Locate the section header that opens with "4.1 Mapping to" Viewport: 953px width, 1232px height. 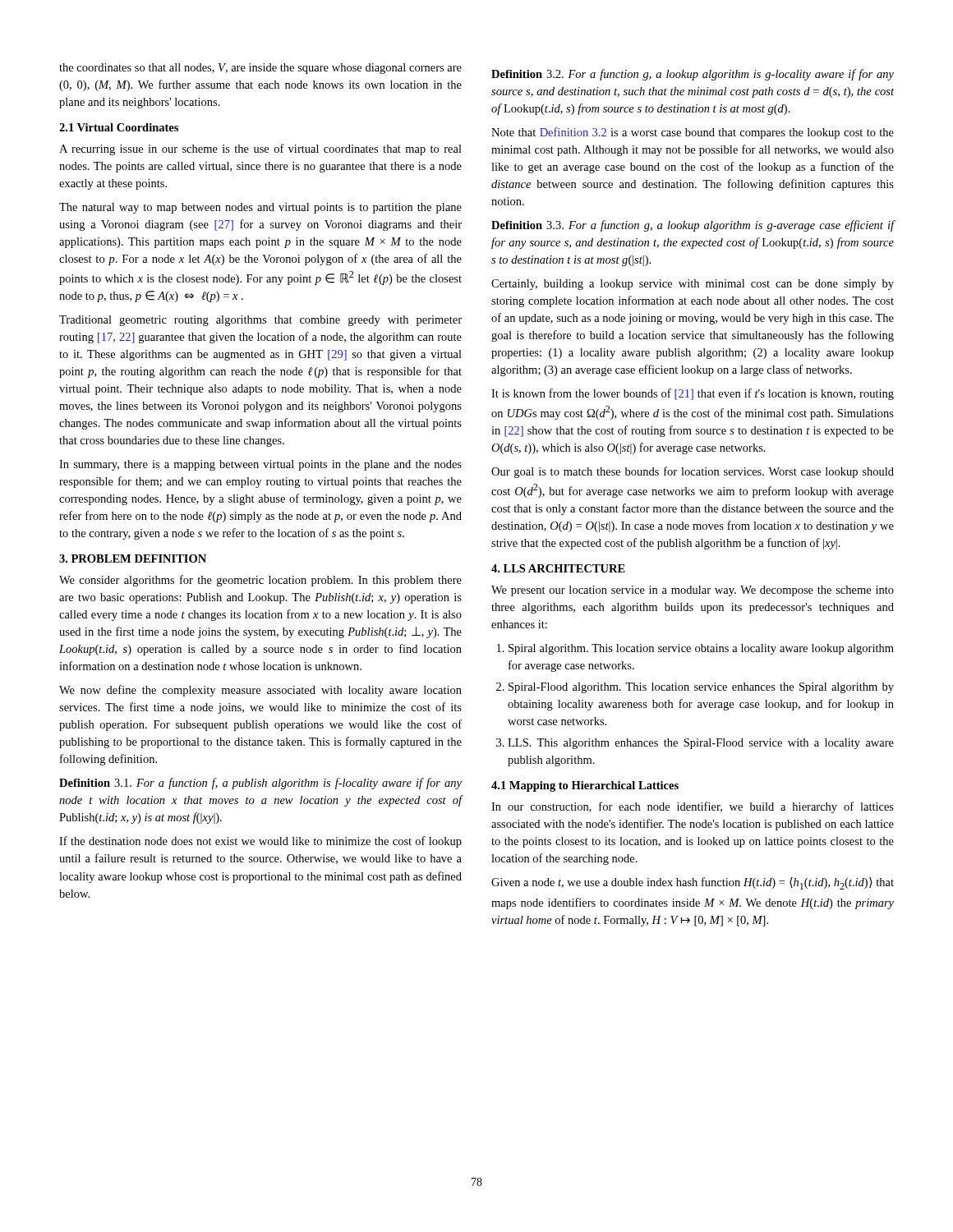point(585,786)
